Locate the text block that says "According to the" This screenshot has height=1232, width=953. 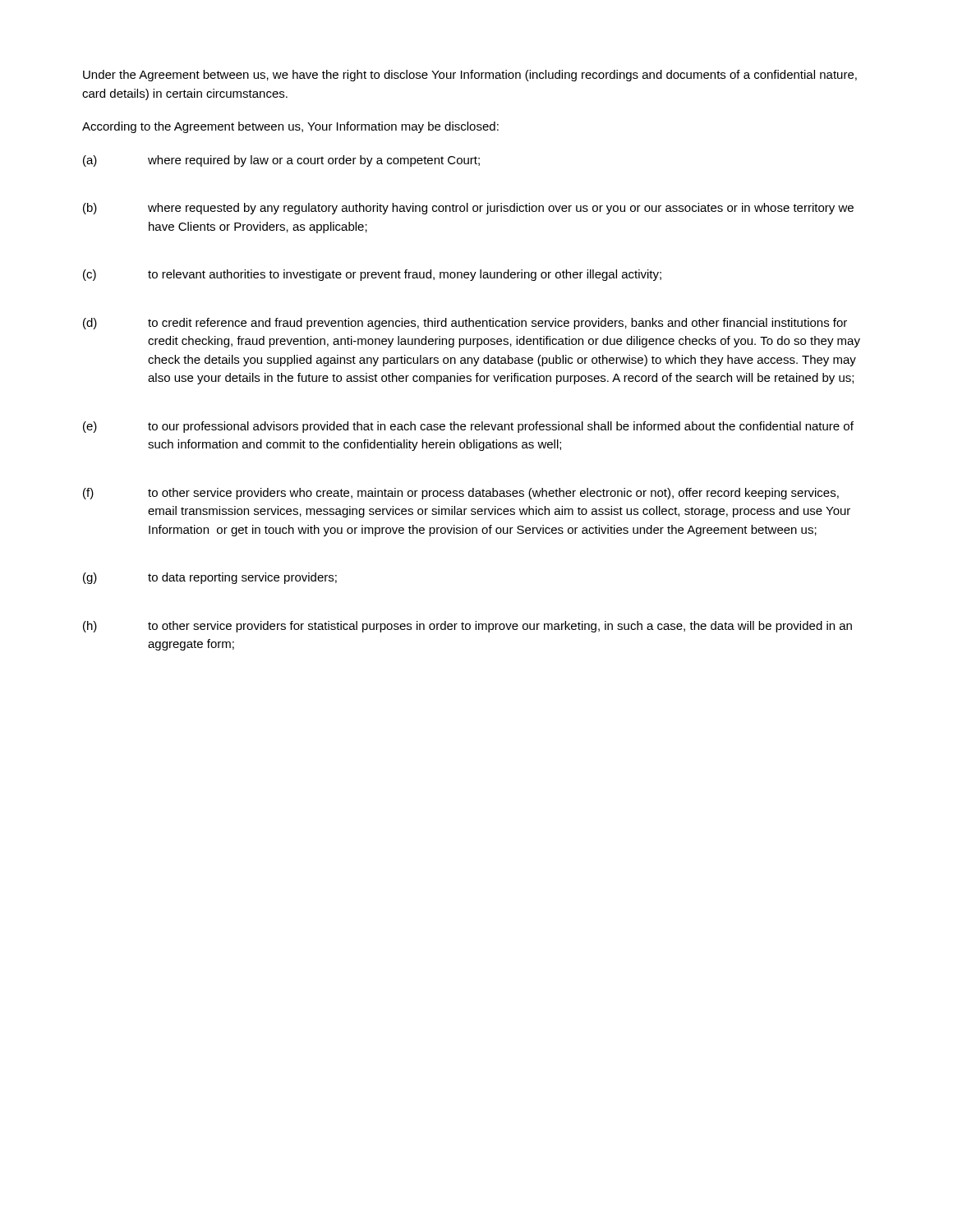point(291,126)
